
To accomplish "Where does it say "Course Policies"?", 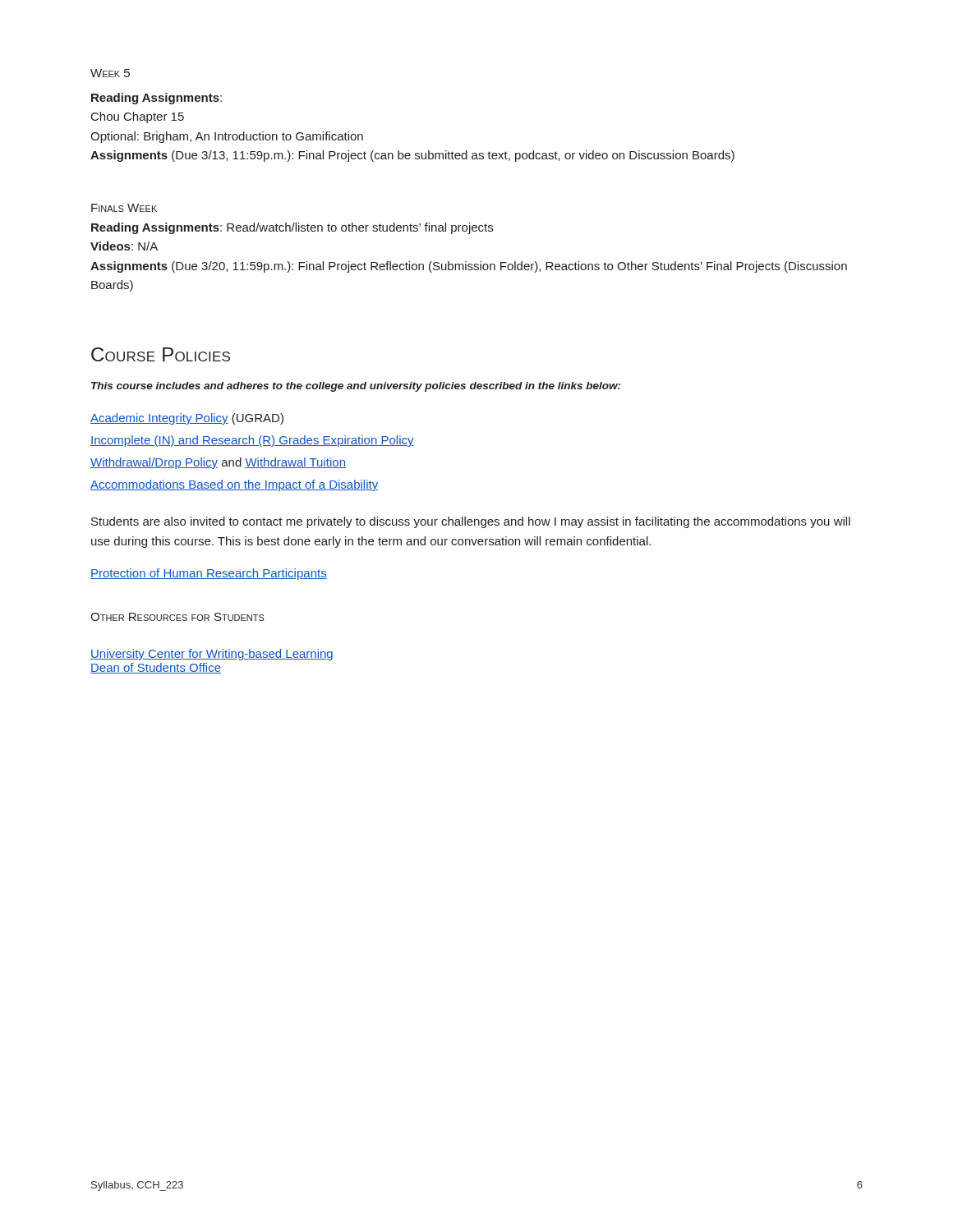I will point(161,354).
